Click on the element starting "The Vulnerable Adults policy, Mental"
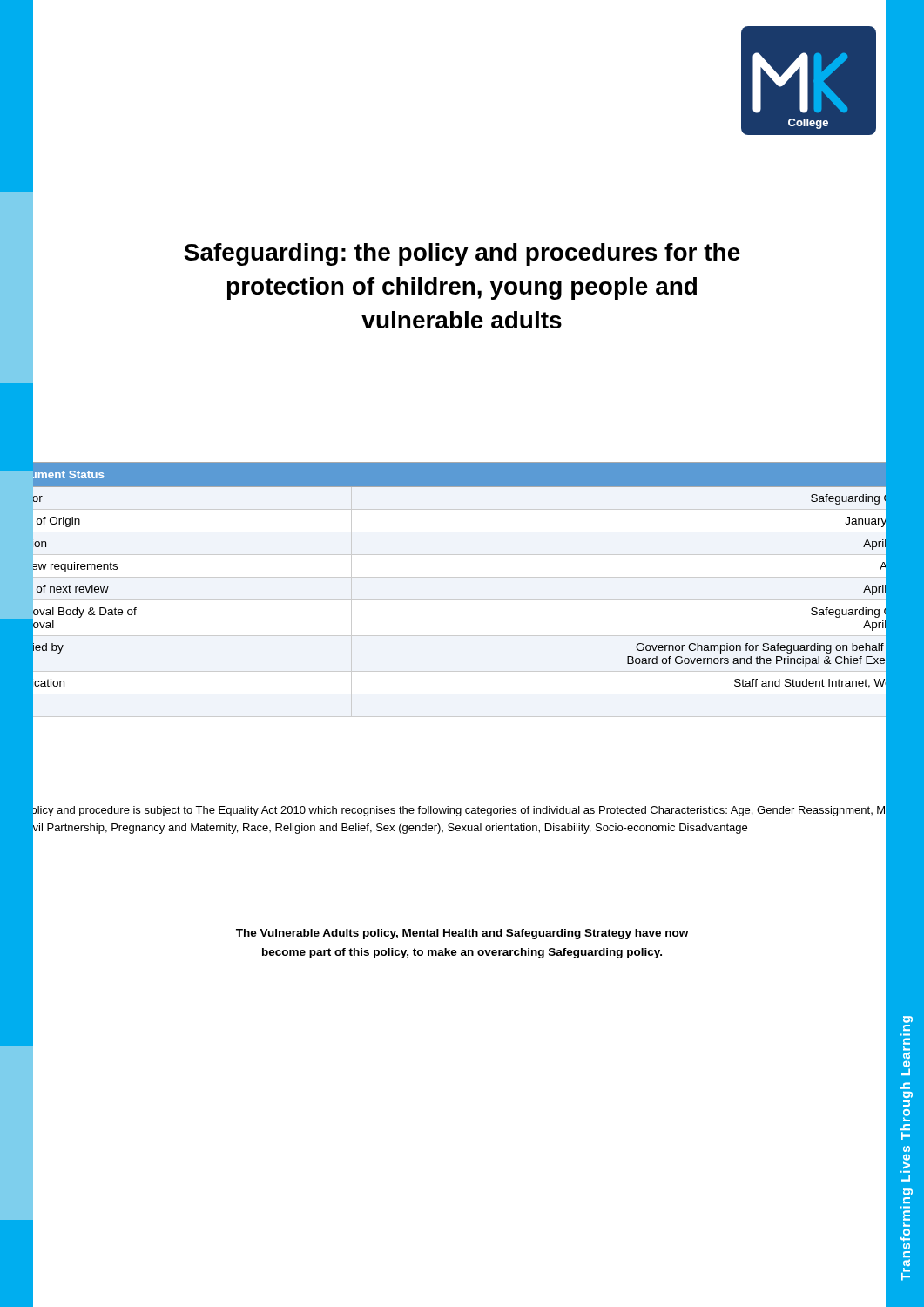Viewport: 924px width, 1307px height. click(x=462, y=942)
